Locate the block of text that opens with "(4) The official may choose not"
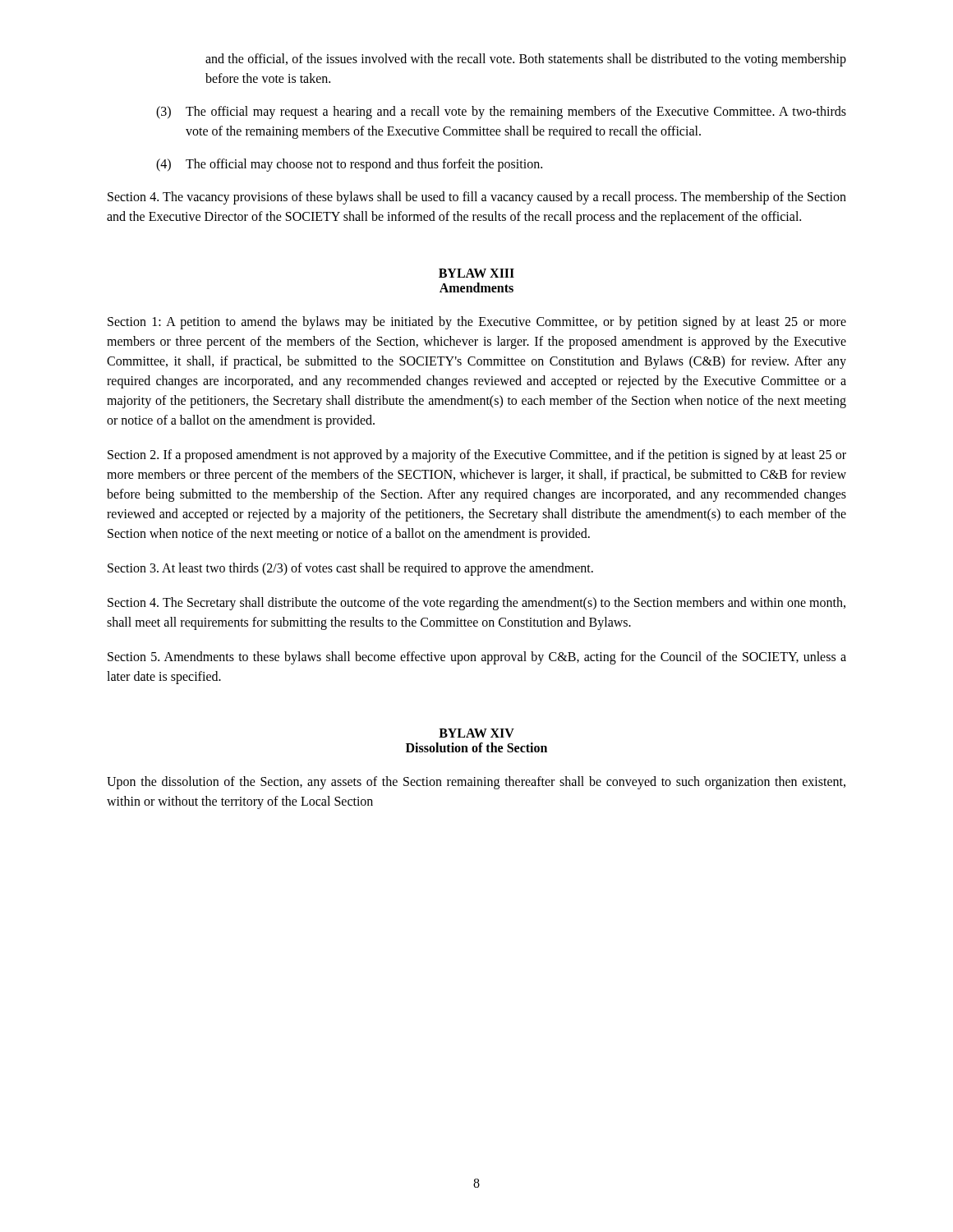This screenshot has height=1232, width=953. point(501,164)
